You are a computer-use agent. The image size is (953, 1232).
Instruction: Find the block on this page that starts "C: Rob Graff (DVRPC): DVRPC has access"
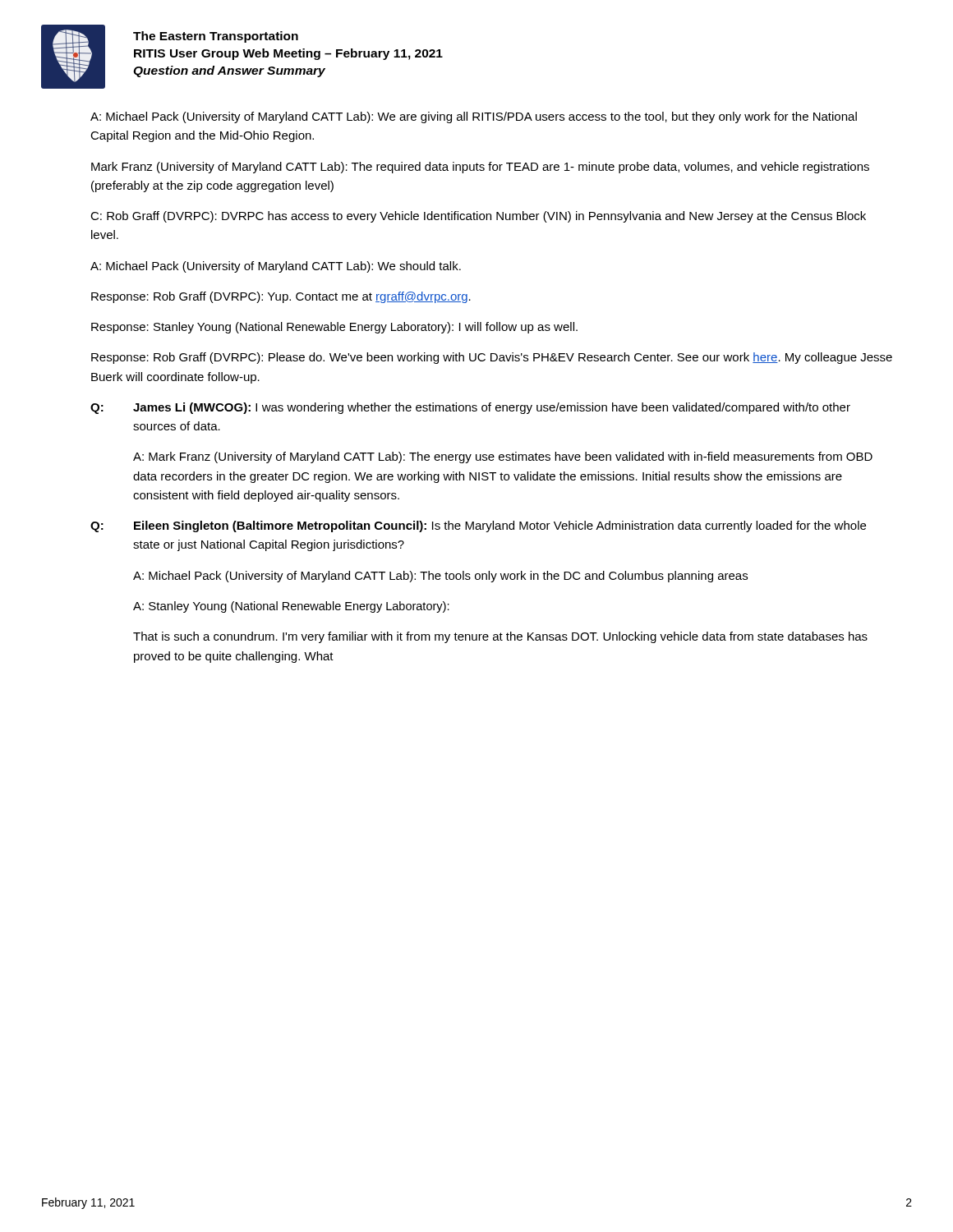point(478,225)
